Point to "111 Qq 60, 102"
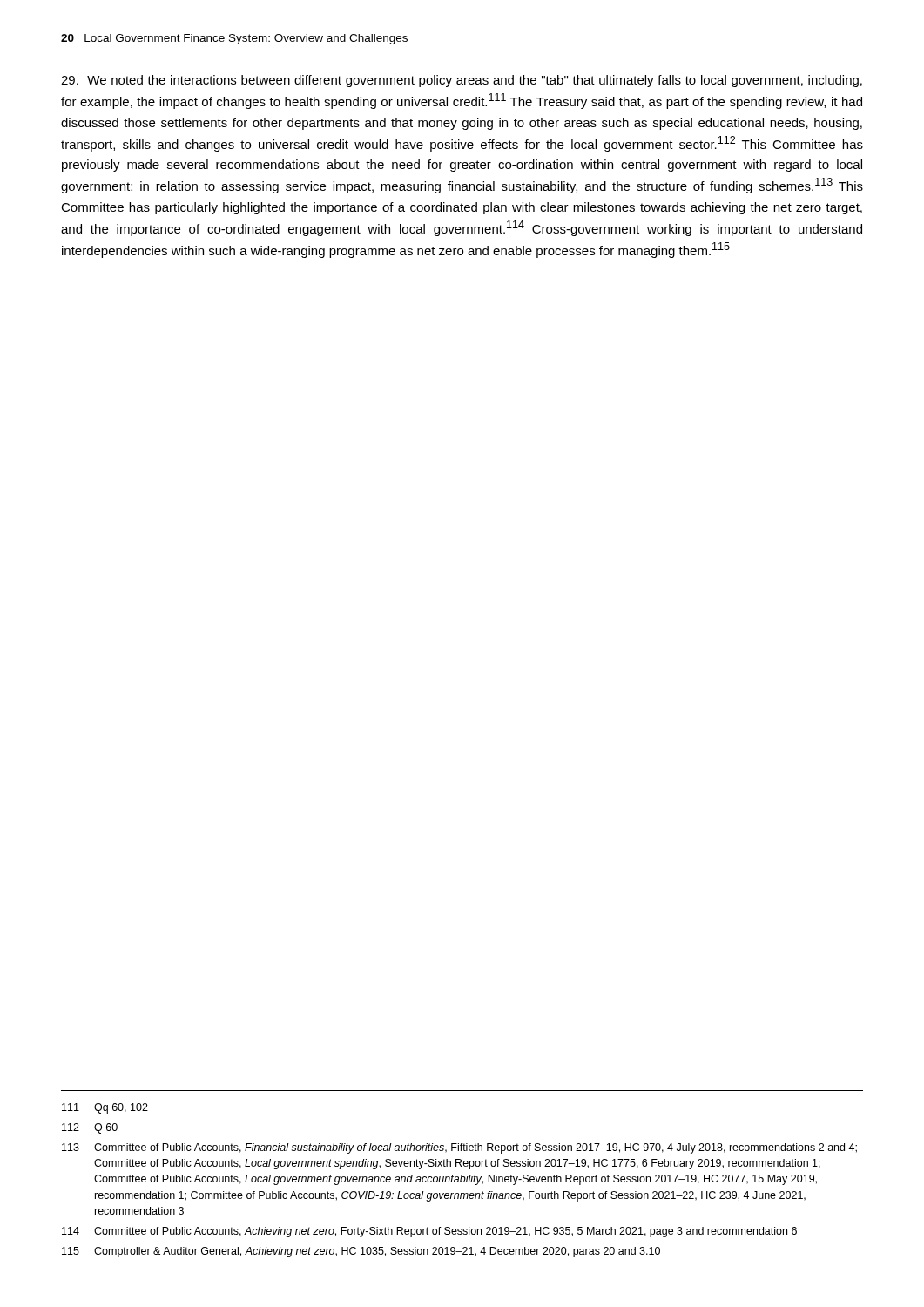The width and height of the screenshot is (924, 1307). (105, 1108)
